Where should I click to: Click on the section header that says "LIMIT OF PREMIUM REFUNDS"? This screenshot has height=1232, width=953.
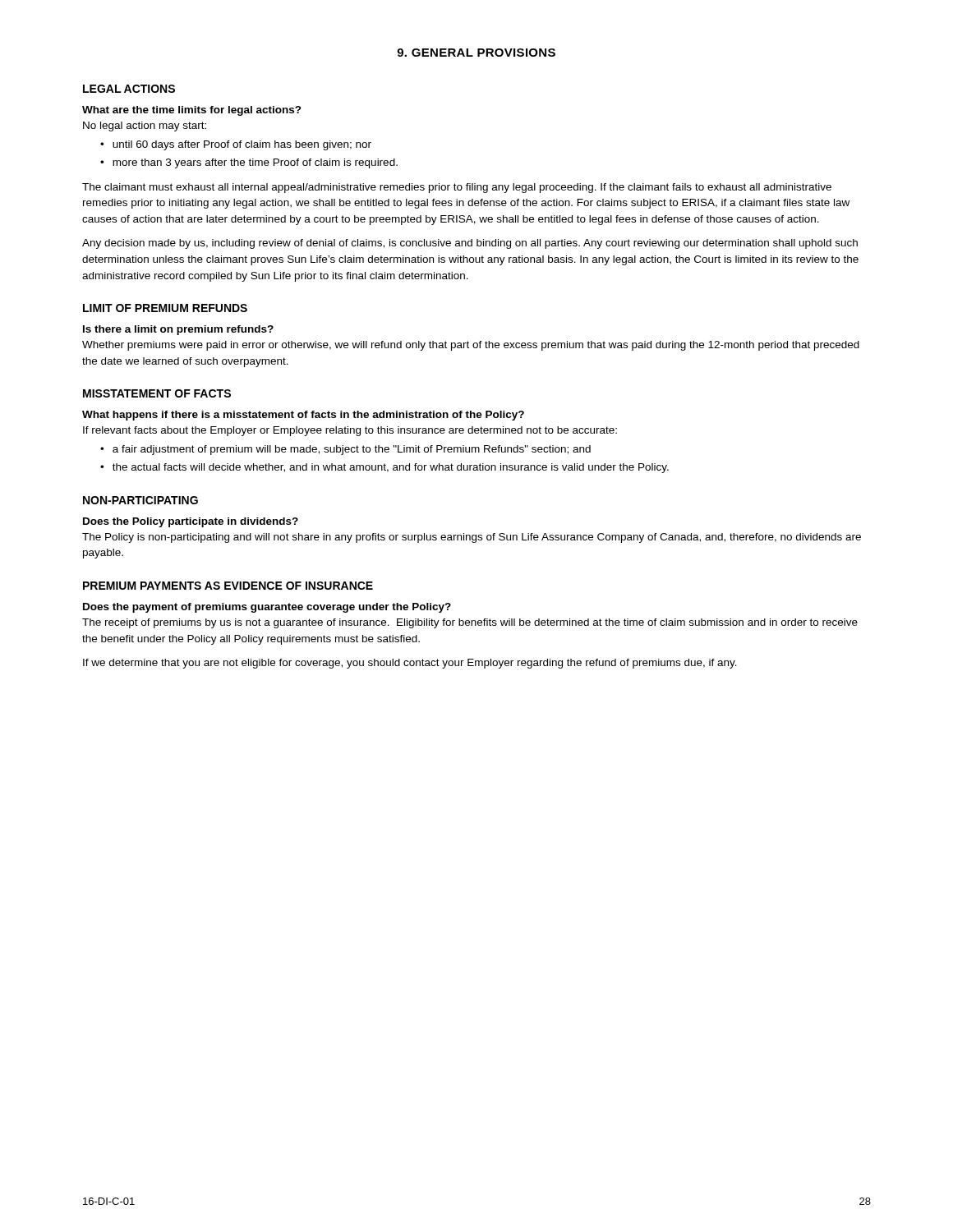[x=165, y=308]
